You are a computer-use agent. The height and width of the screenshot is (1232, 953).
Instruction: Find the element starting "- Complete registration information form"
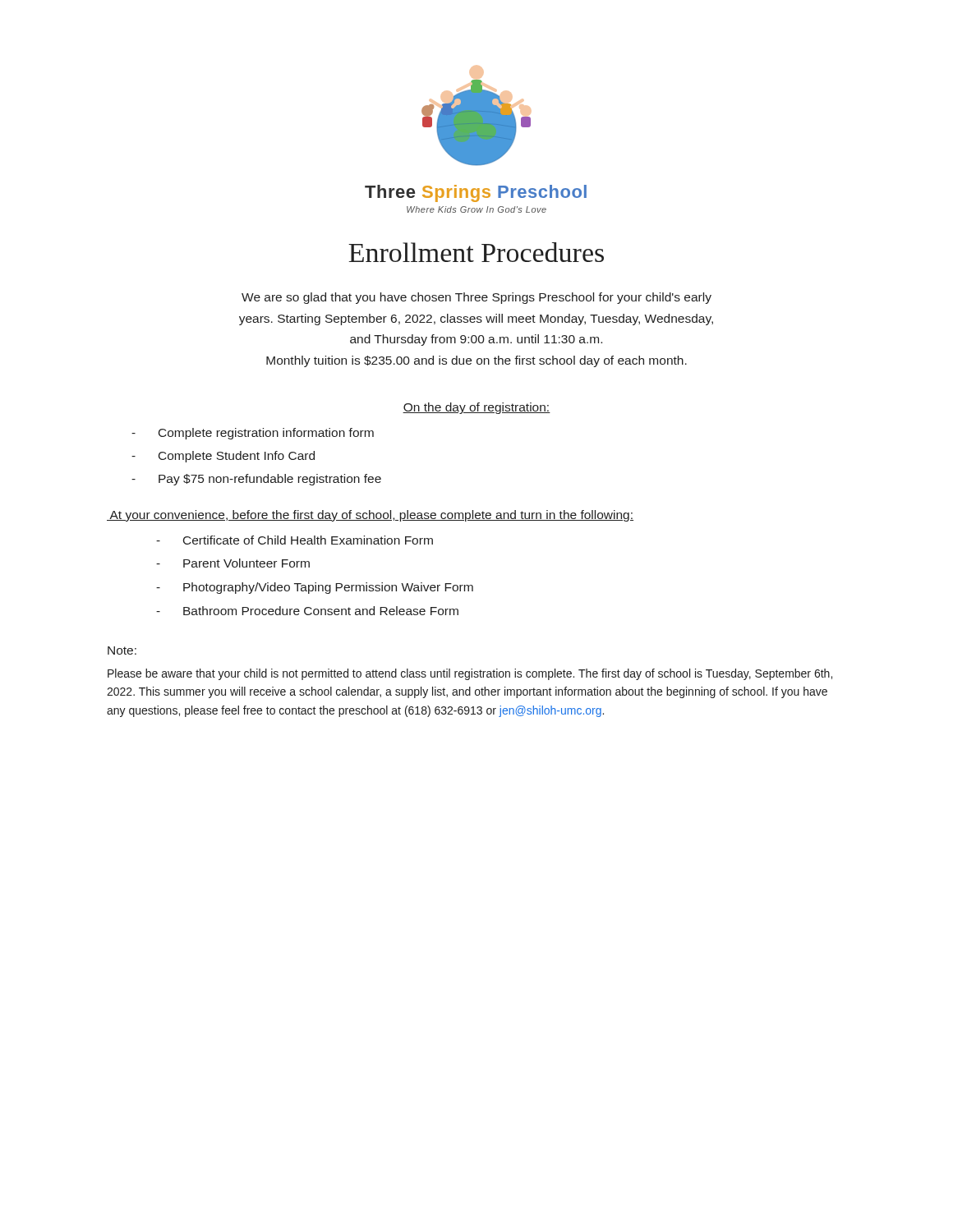[x=253, y=433]
